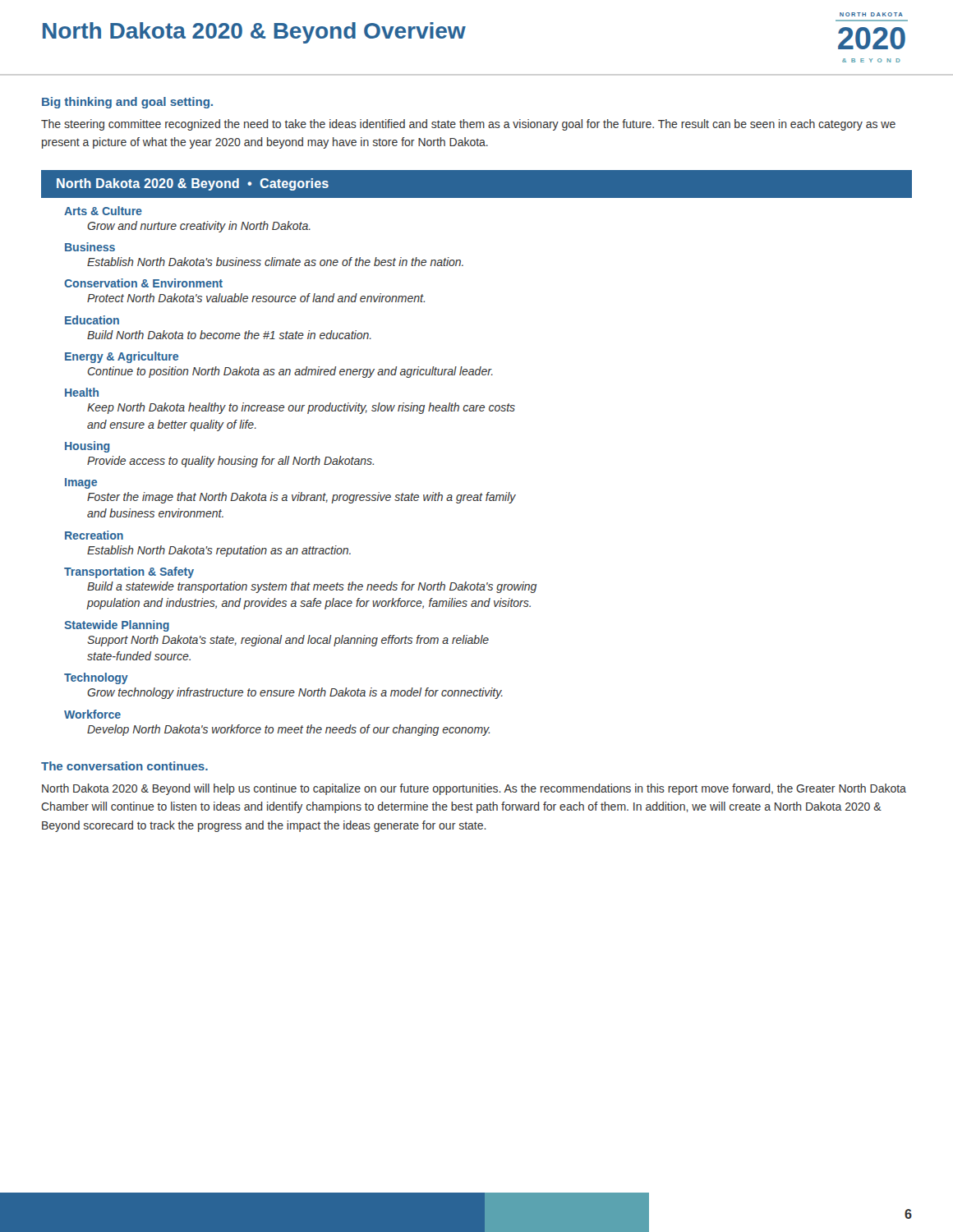Screen dimensions: 1232x953
Task: Find the passage starting "The conversation continues."
Action: click(x=125, y=766)
